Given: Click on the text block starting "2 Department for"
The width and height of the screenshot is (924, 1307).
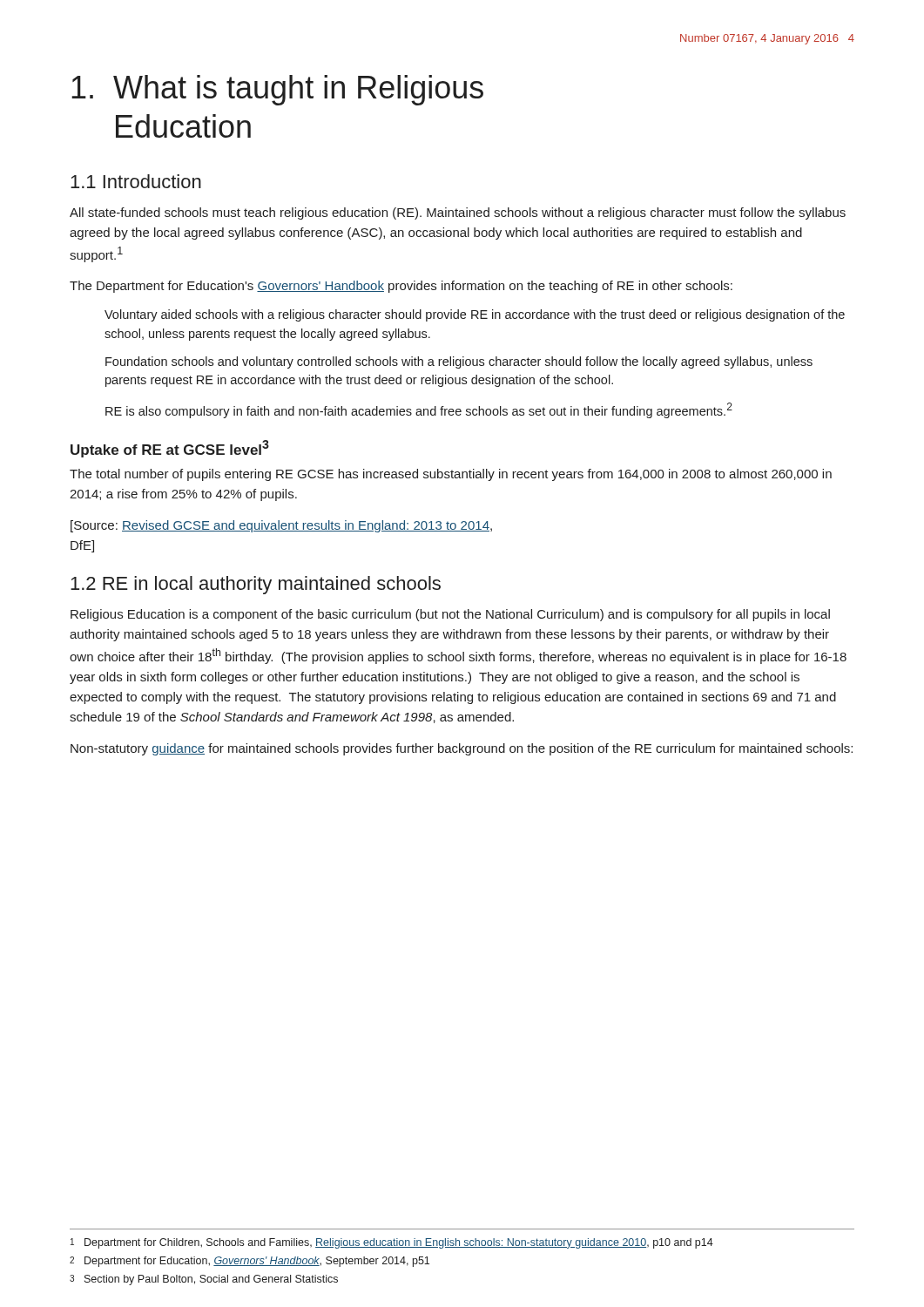Looking at the screenshot, I should [250, 1262].
